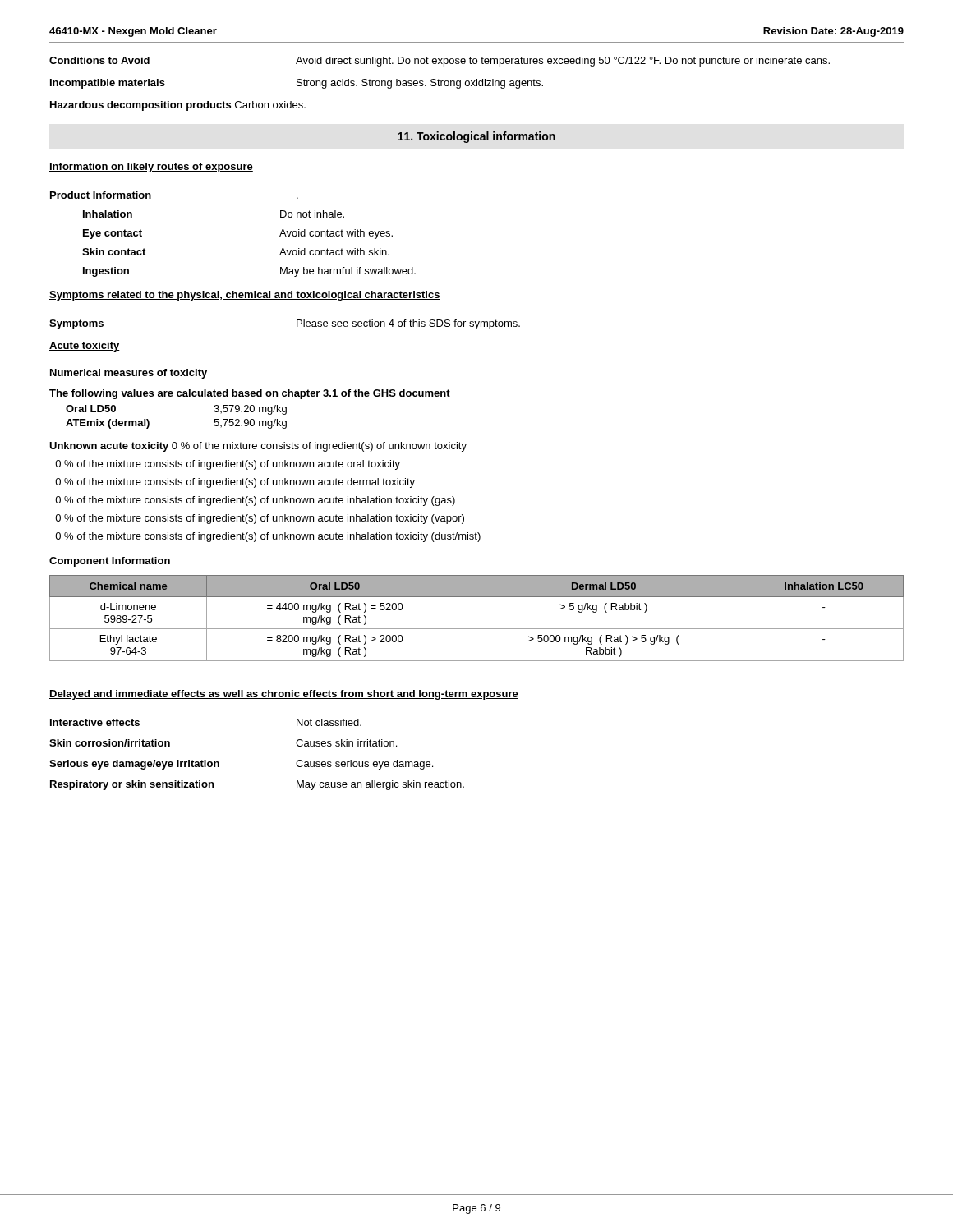Point to the text starting "Eye contact Avoid contact with eyes."

pos(110,234)
